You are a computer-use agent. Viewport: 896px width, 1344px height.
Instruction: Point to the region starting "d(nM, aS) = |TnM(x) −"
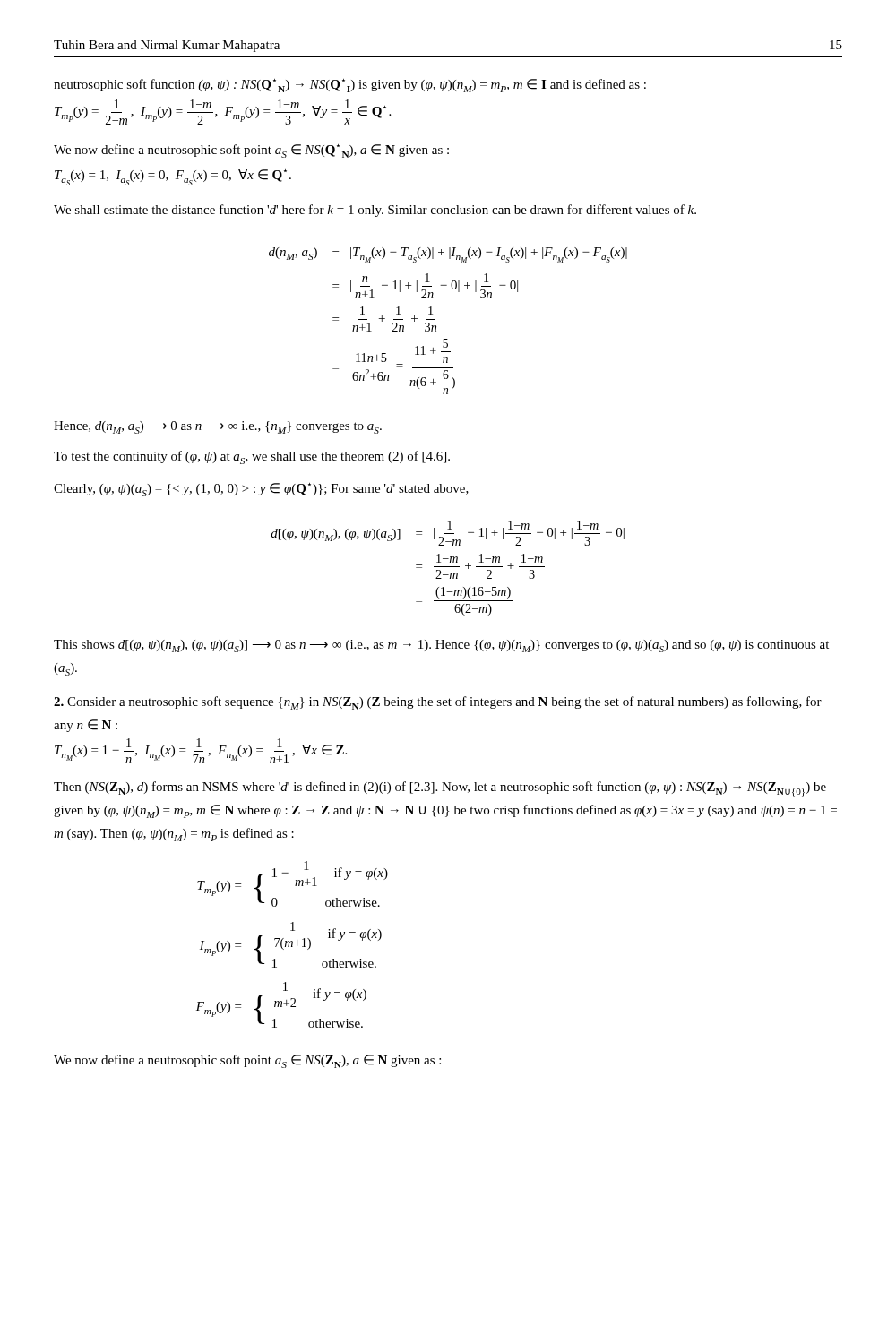tap(448, 318)
